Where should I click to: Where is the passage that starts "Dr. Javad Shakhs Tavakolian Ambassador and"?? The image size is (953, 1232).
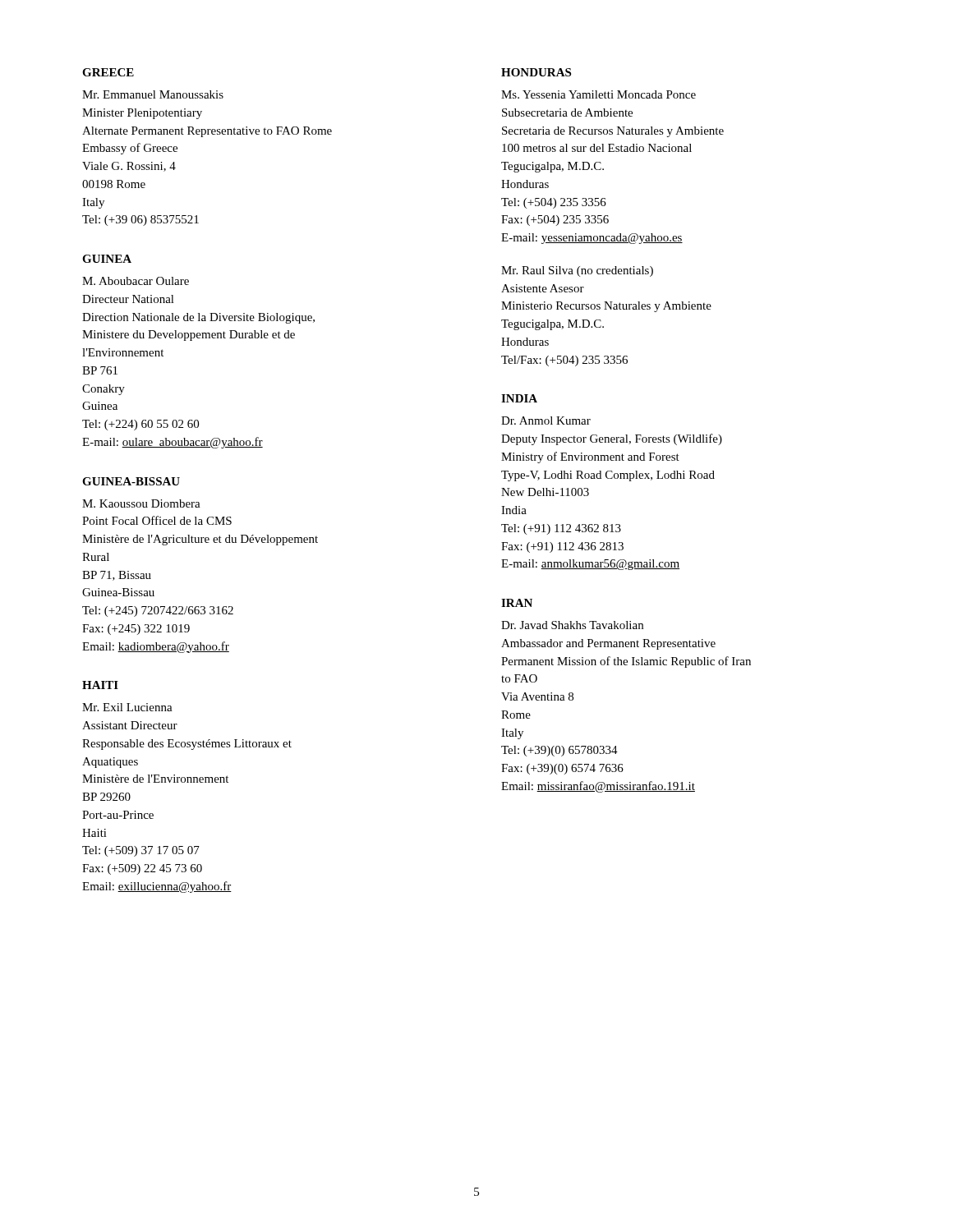pyautogui.click(x=572, y=625)
